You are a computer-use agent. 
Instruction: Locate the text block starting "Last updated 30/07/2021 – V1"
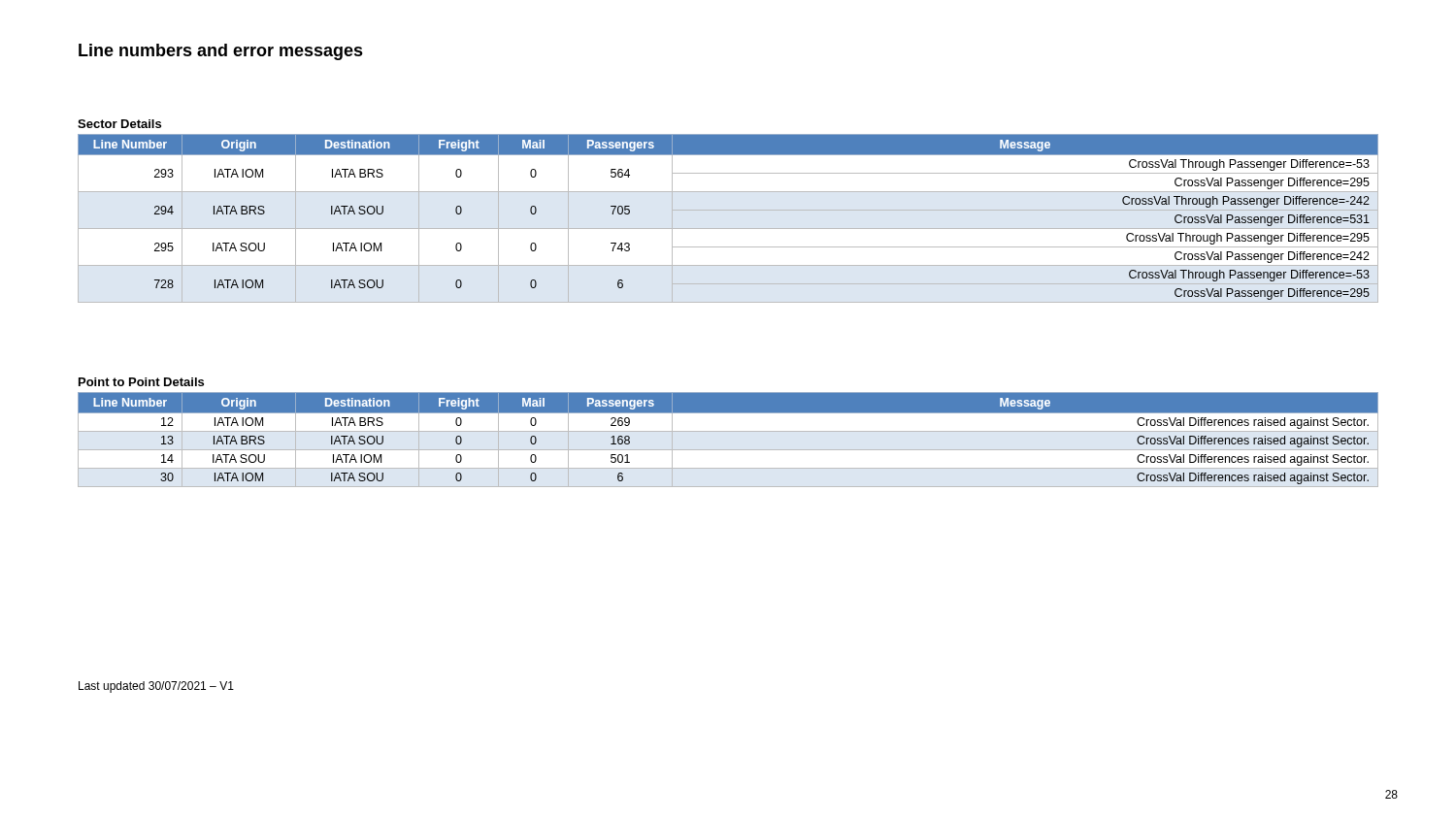point(156,686)
